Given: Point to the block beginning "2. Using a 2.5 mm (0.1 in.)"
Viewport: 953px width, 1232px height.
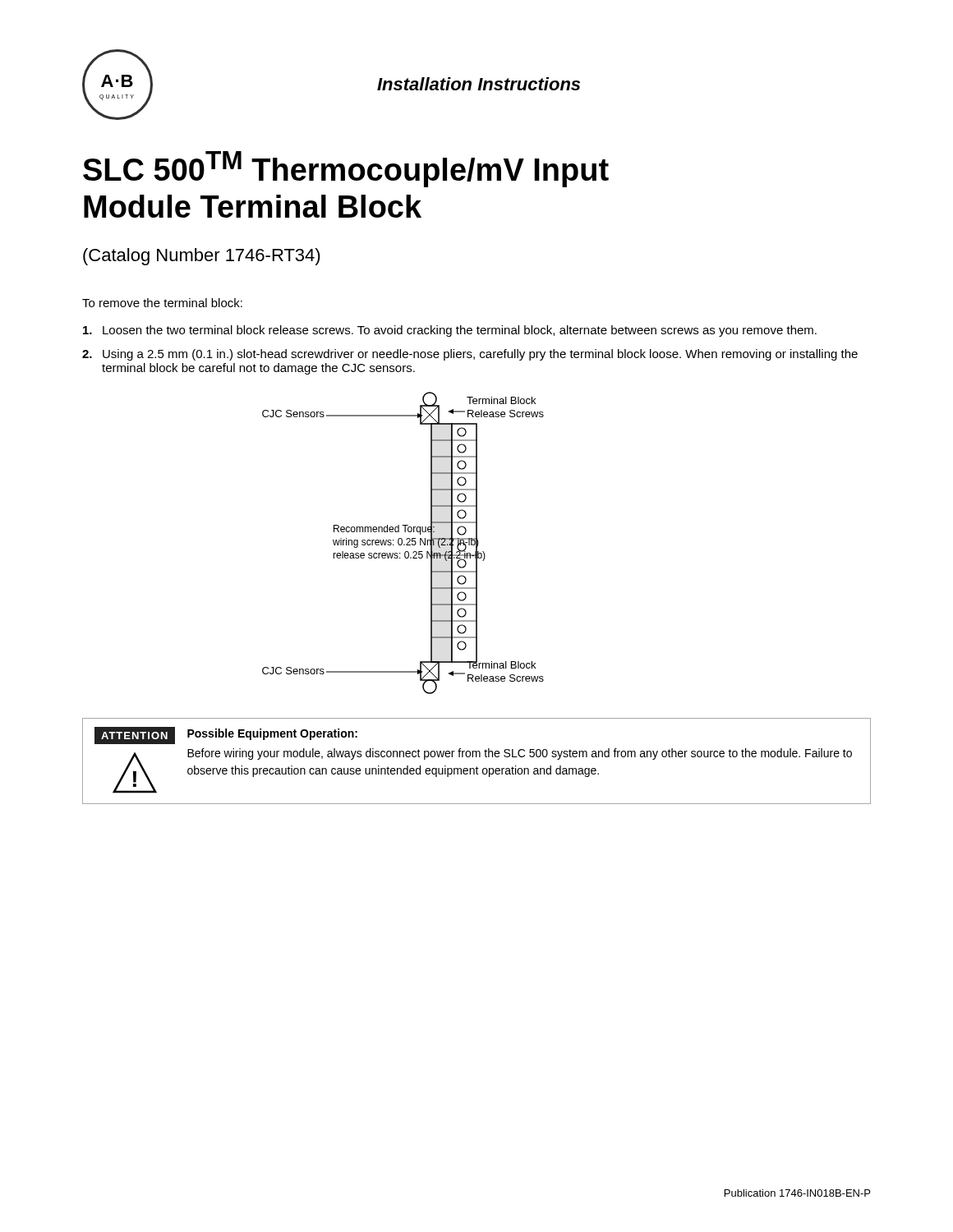Looking at the screenshot, I should [x=476, y=360].
